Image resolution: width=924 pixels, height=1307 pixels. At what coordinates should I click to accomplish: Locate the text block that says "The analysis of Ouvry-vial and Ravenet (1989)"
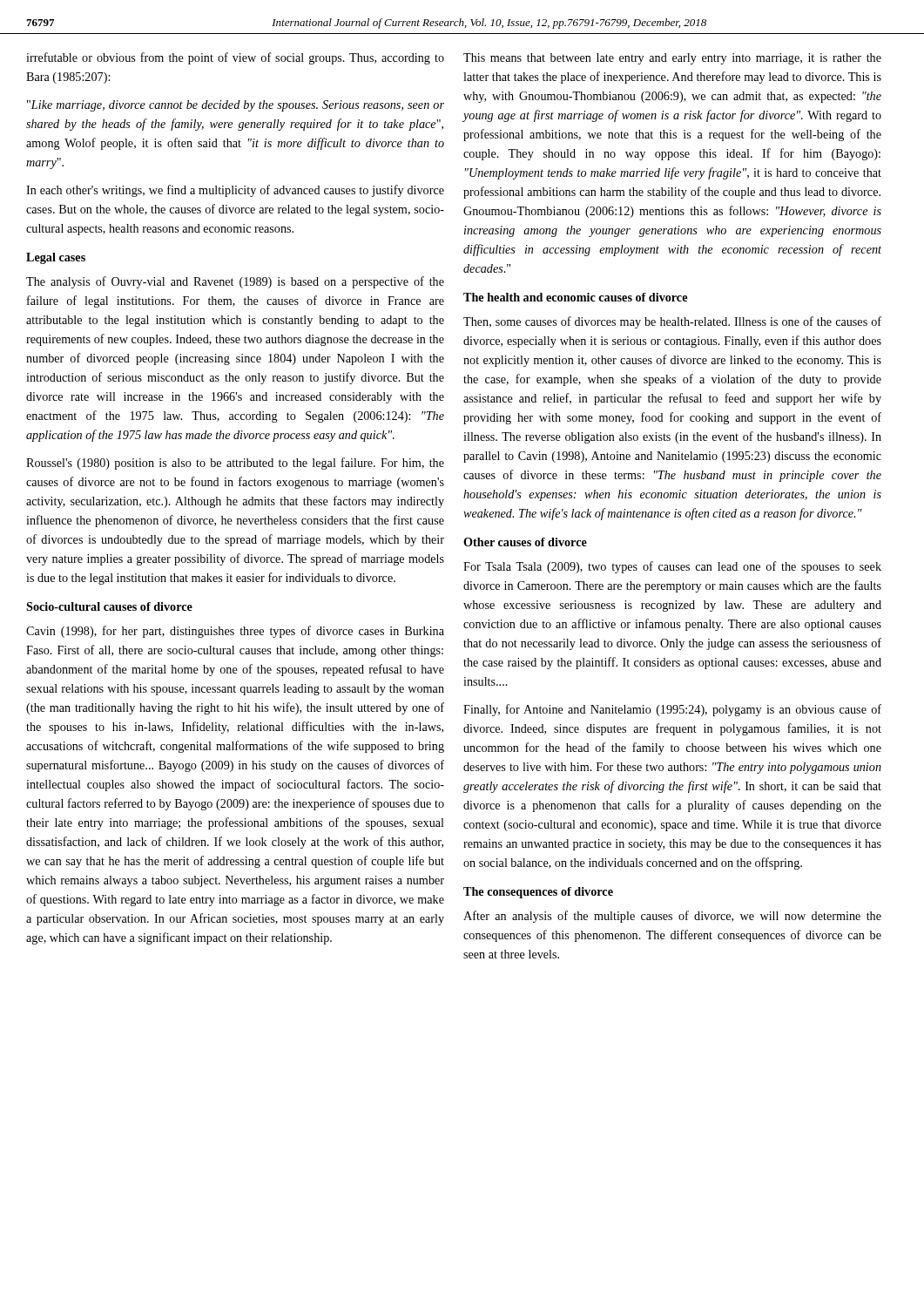tap(235, 358)
